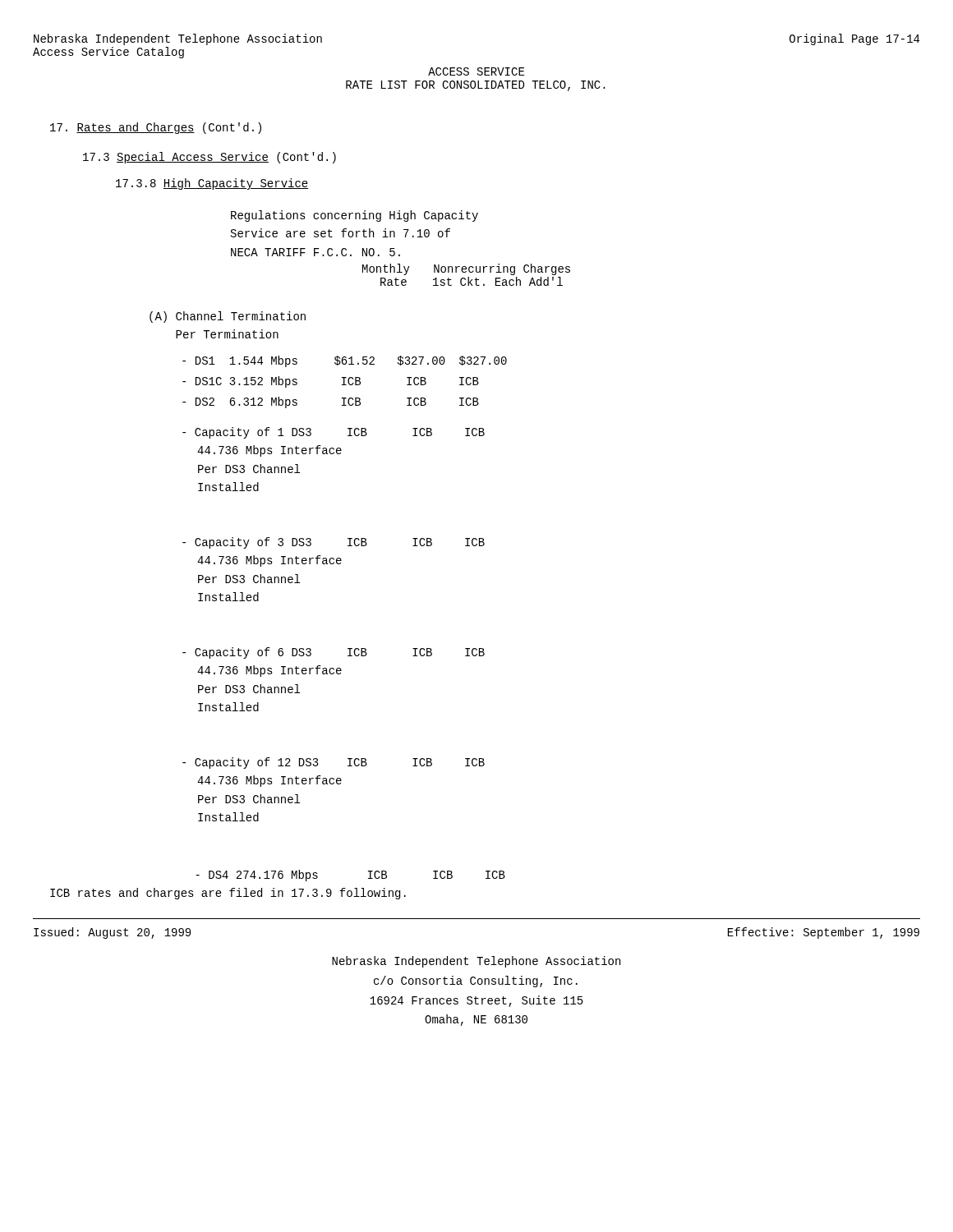Click on the passage starting "(A) Channel Termination"

(227, 326)
